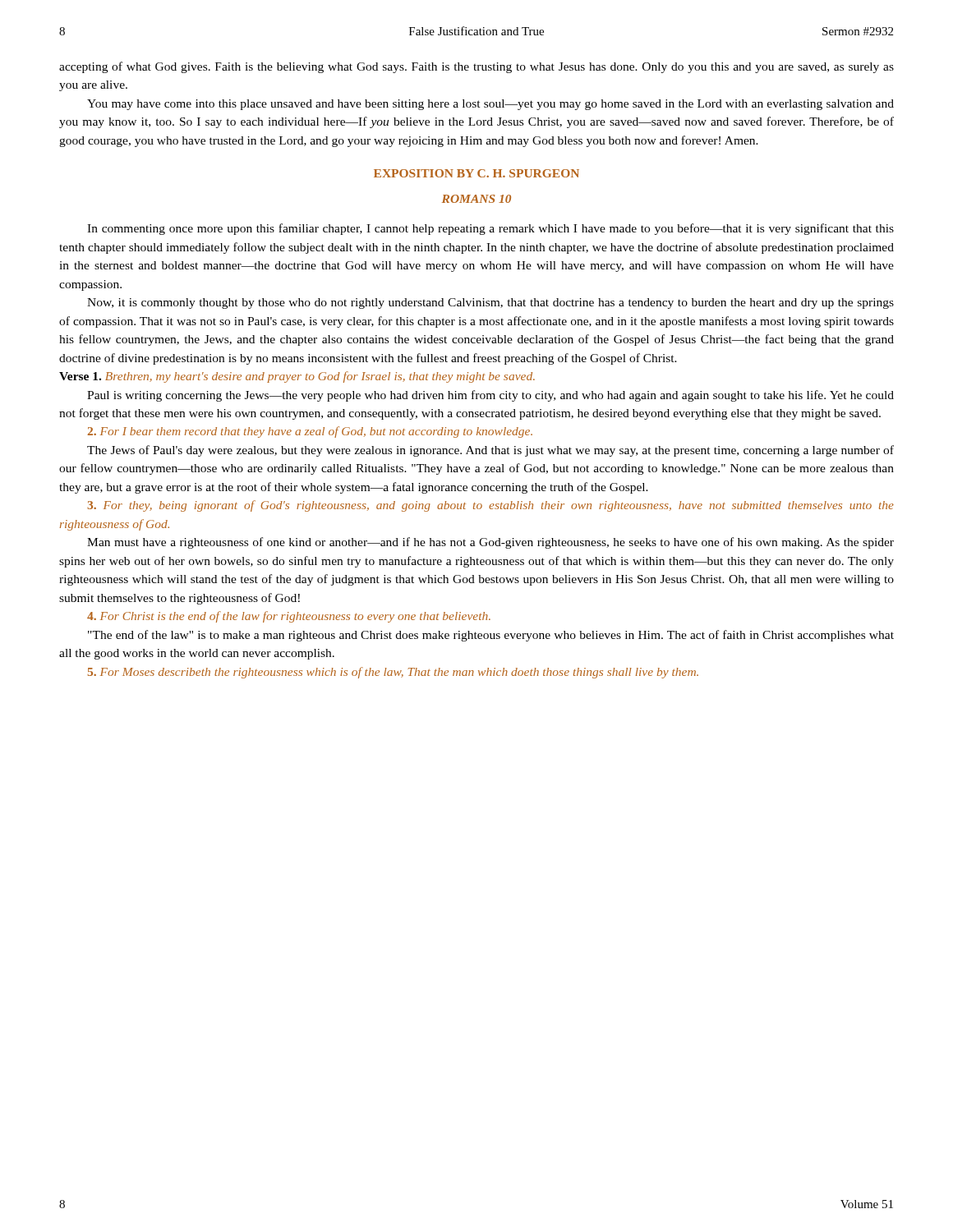Locate the block starting "Man must have a righteousness of one"
Screen dimensions: 1232x953
476,570
